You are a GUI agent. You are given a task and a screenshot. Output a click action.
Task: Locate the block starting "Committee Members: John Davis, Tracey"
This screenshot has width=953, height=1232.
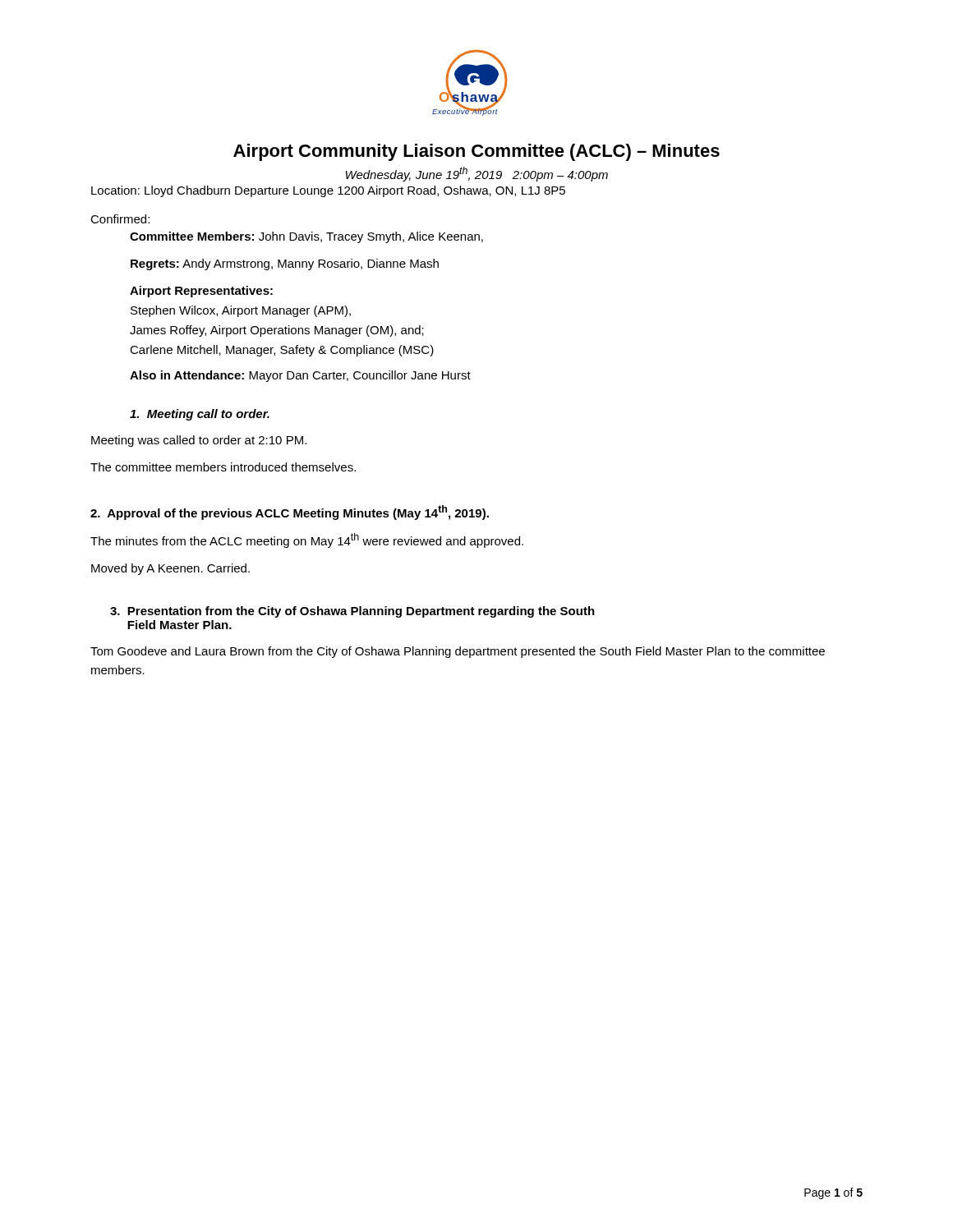tap(306, 237)
